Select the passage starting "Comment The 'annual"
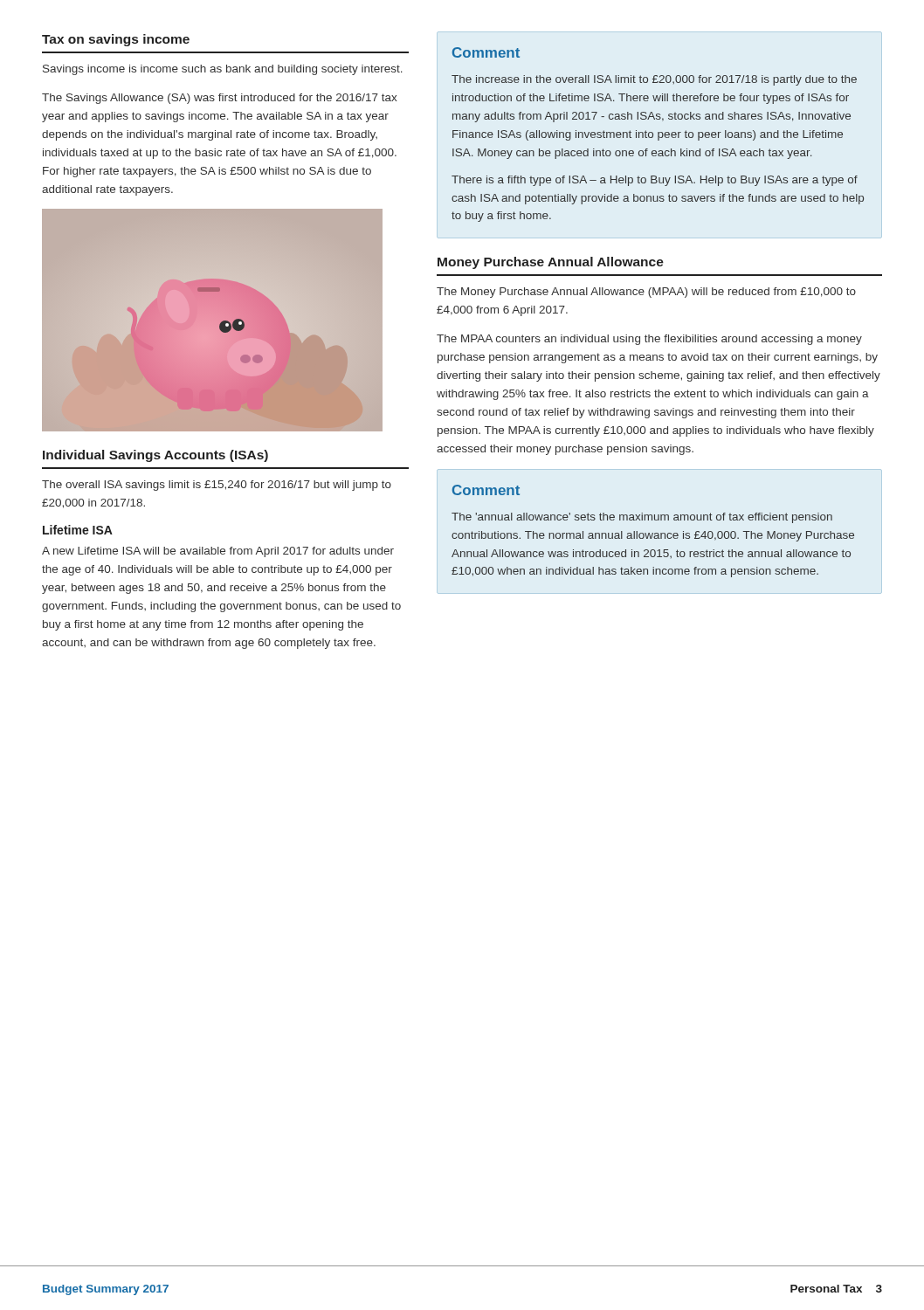This screenshot has width=924, height=1310. pyautogui.click(x=659, y=531)
